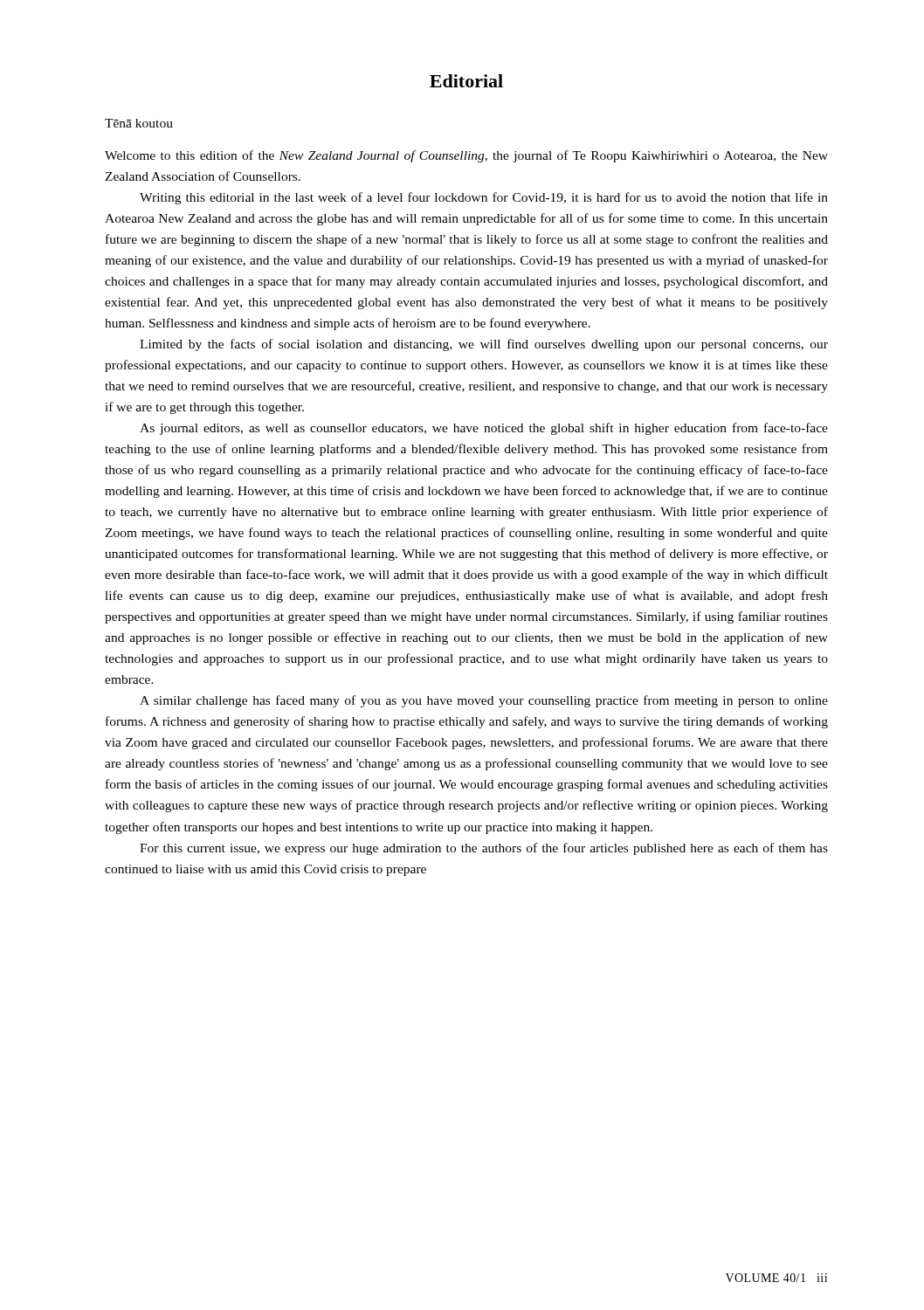Viewport: 924px width, 1310px height.
Task: Locate the passage starting "Limited by the facts"
Action: tap(466, 375)
